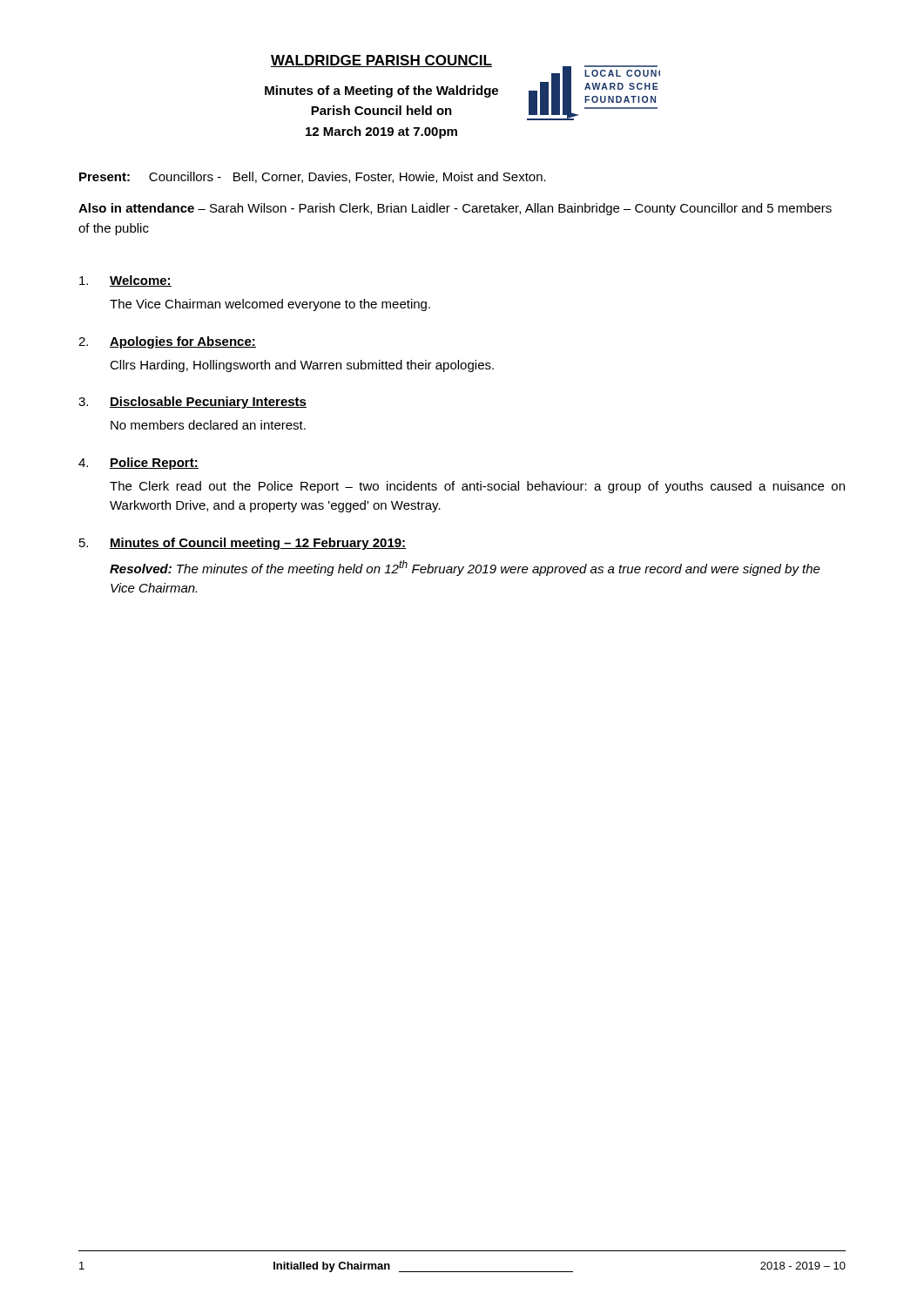Locate the block of text that opens with "The Clerk read out the Police Report"
The image size is (924, 1307).
(478, 495)
